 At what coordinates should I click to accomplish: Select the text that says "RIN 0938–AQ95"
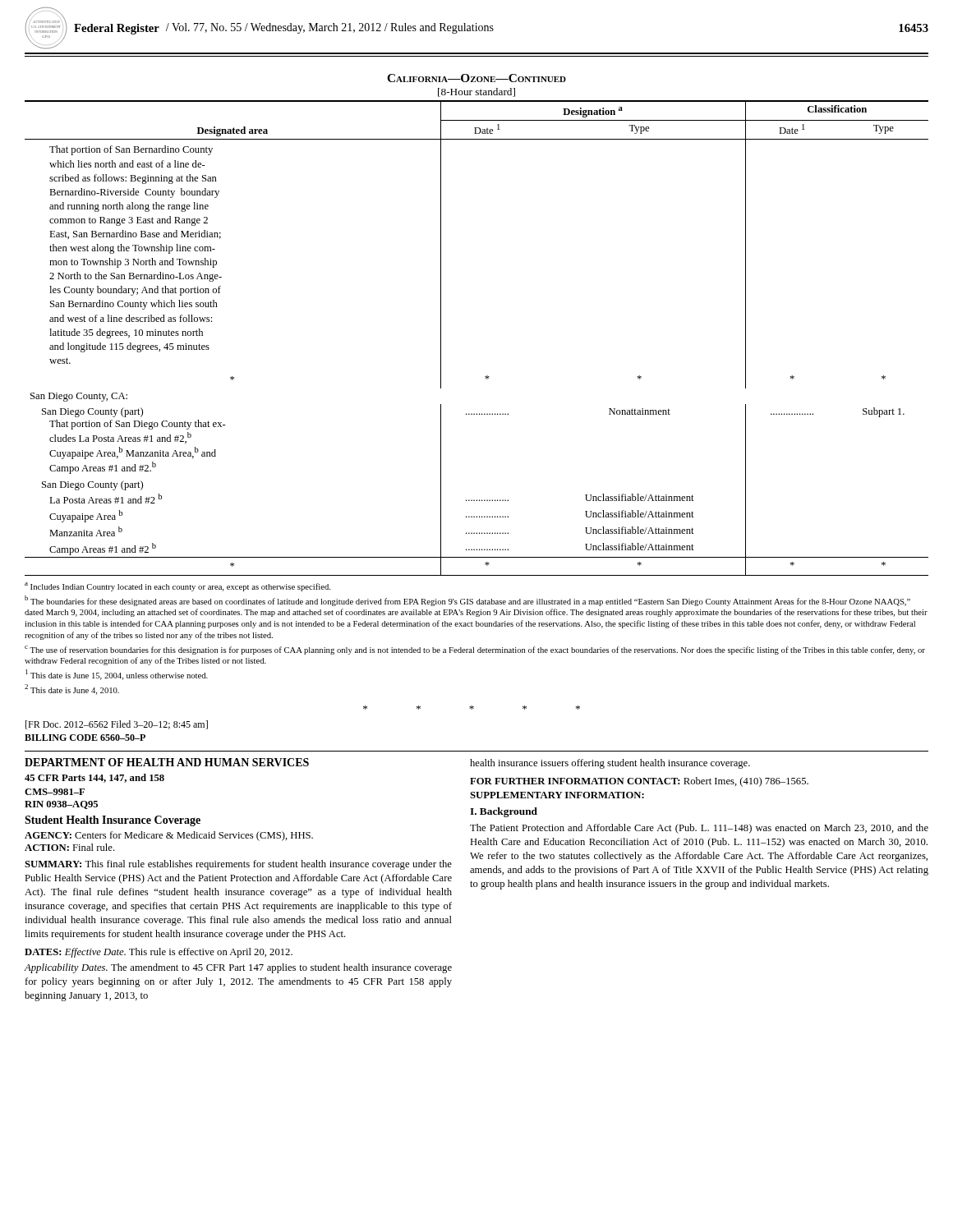pyautogui.click(x=62, y=804)
